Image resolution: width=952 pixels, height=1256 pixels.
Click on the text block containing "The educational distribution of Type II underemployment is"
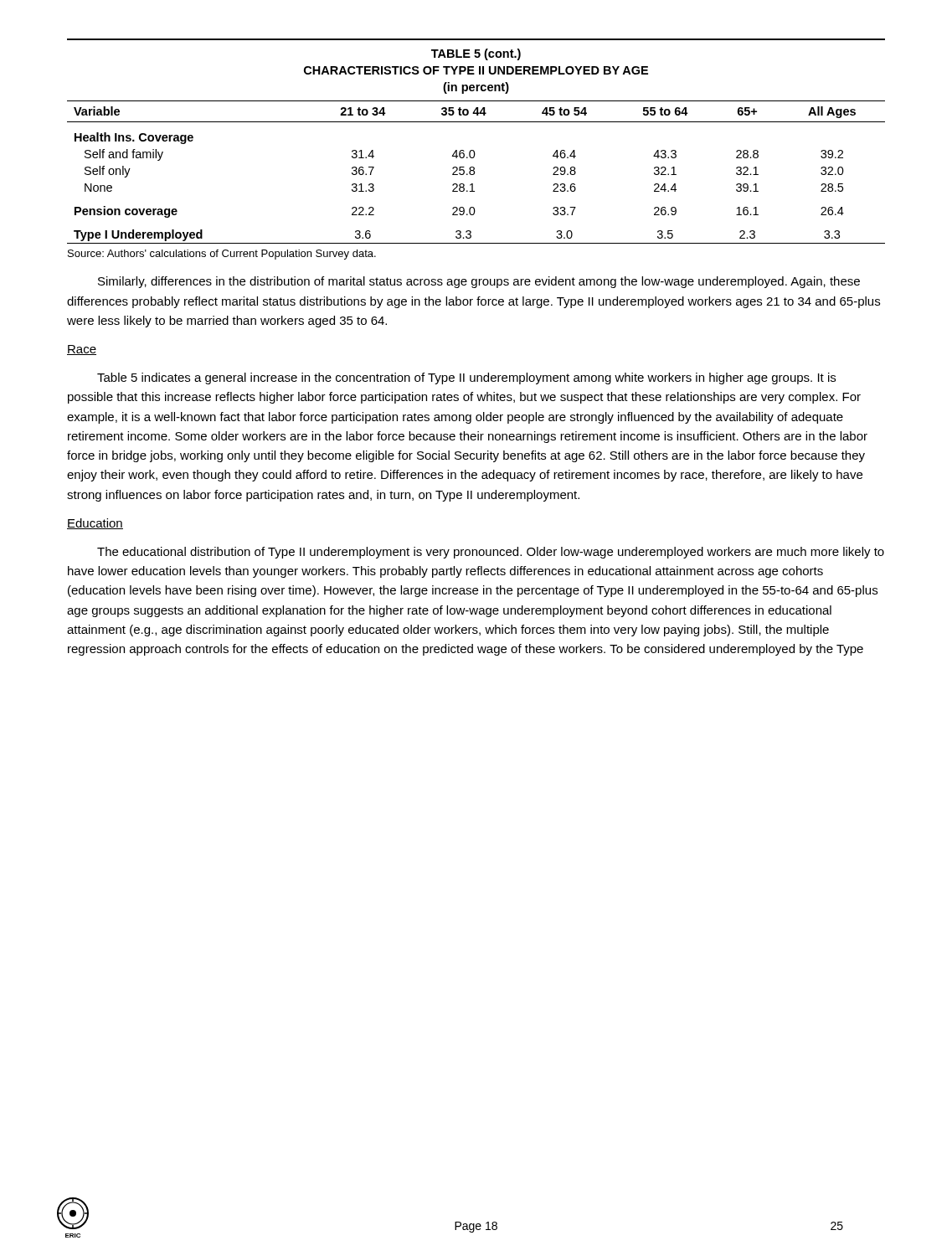pos(476,600)
